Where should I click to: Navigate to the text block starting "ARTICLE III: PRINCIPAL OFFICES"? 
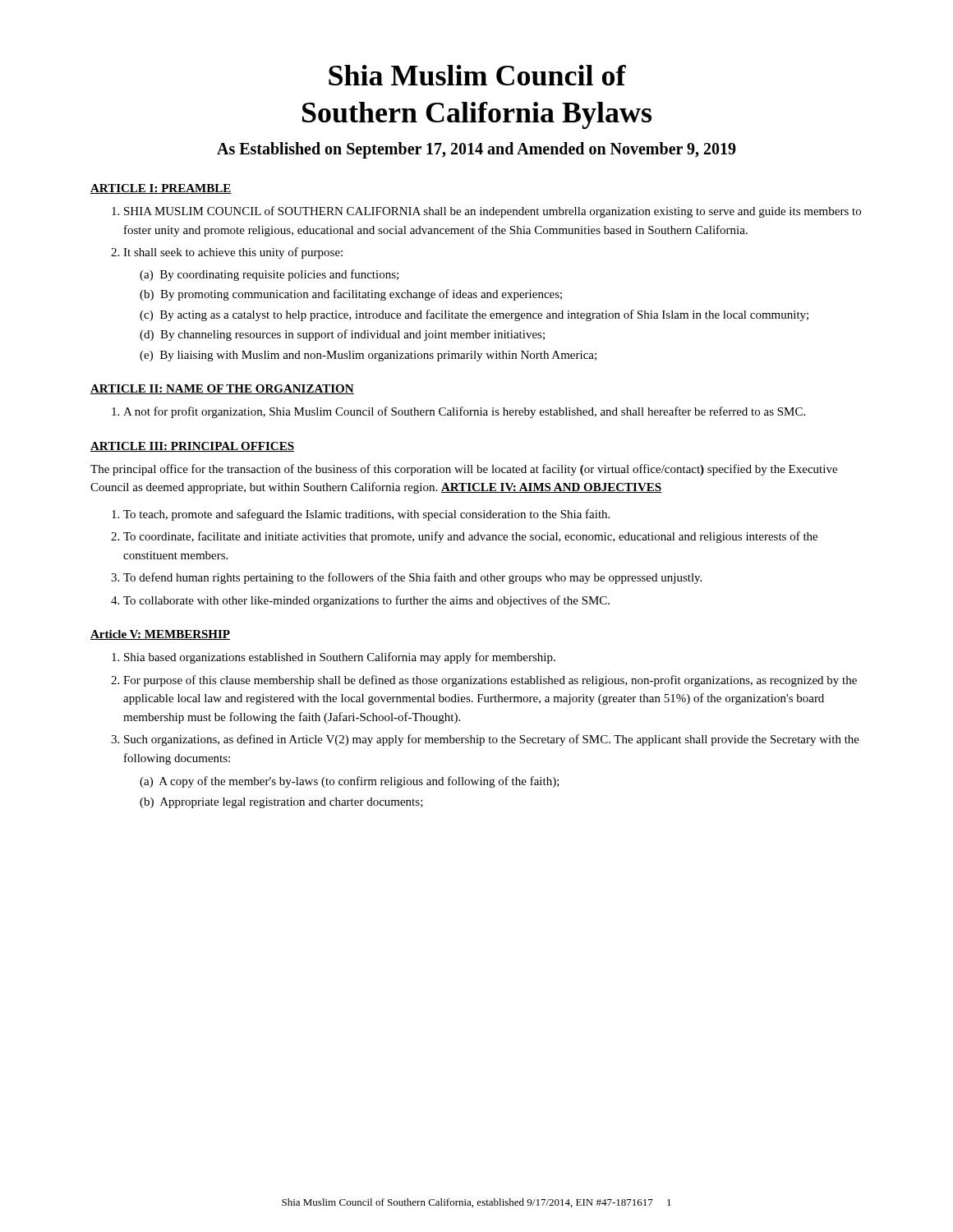(192, 446)
